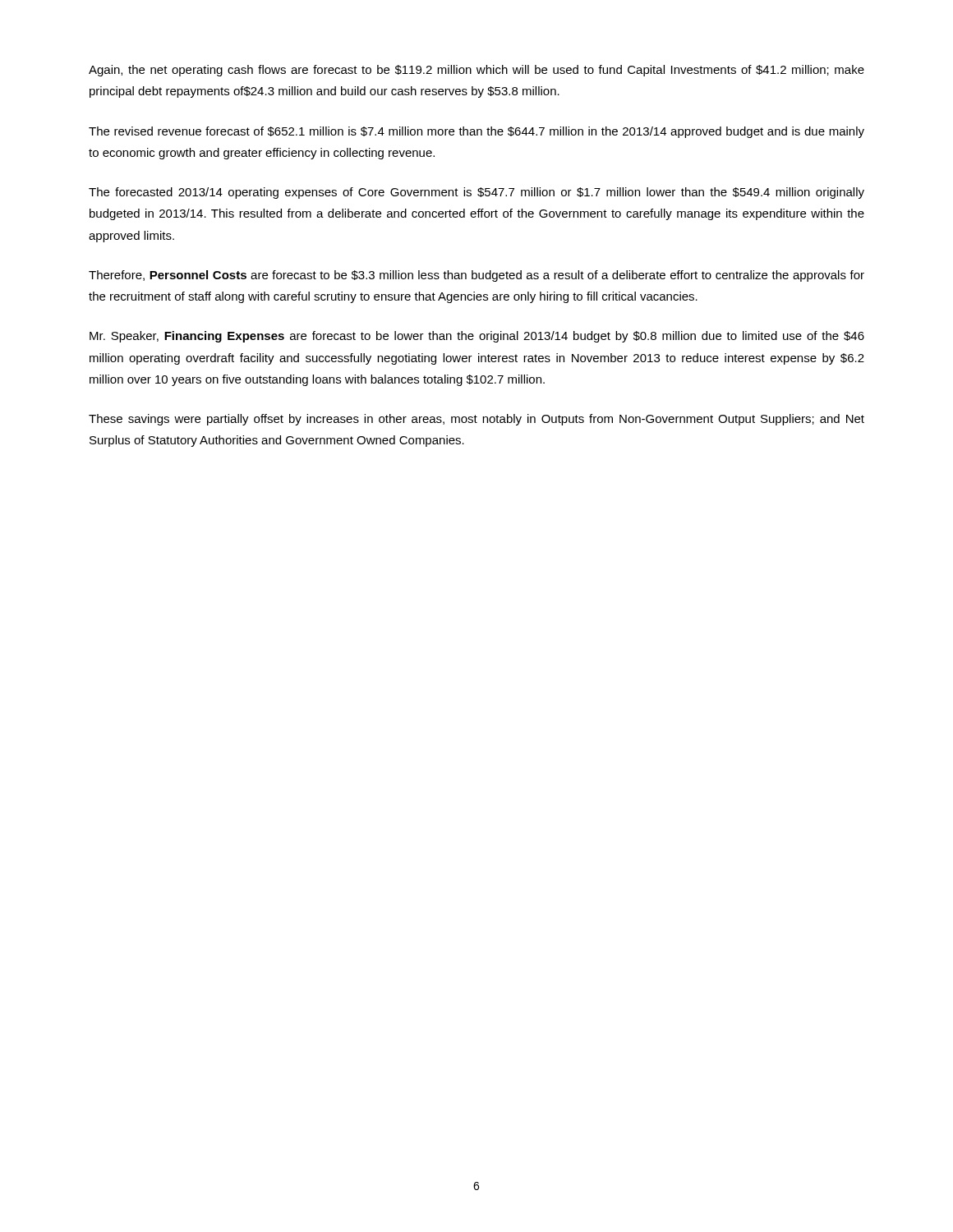Find the block on this page that starts "Mr. Speaker, Financing Expenses are forecast to"
953x1232 pixels.
tap(476, 357)
